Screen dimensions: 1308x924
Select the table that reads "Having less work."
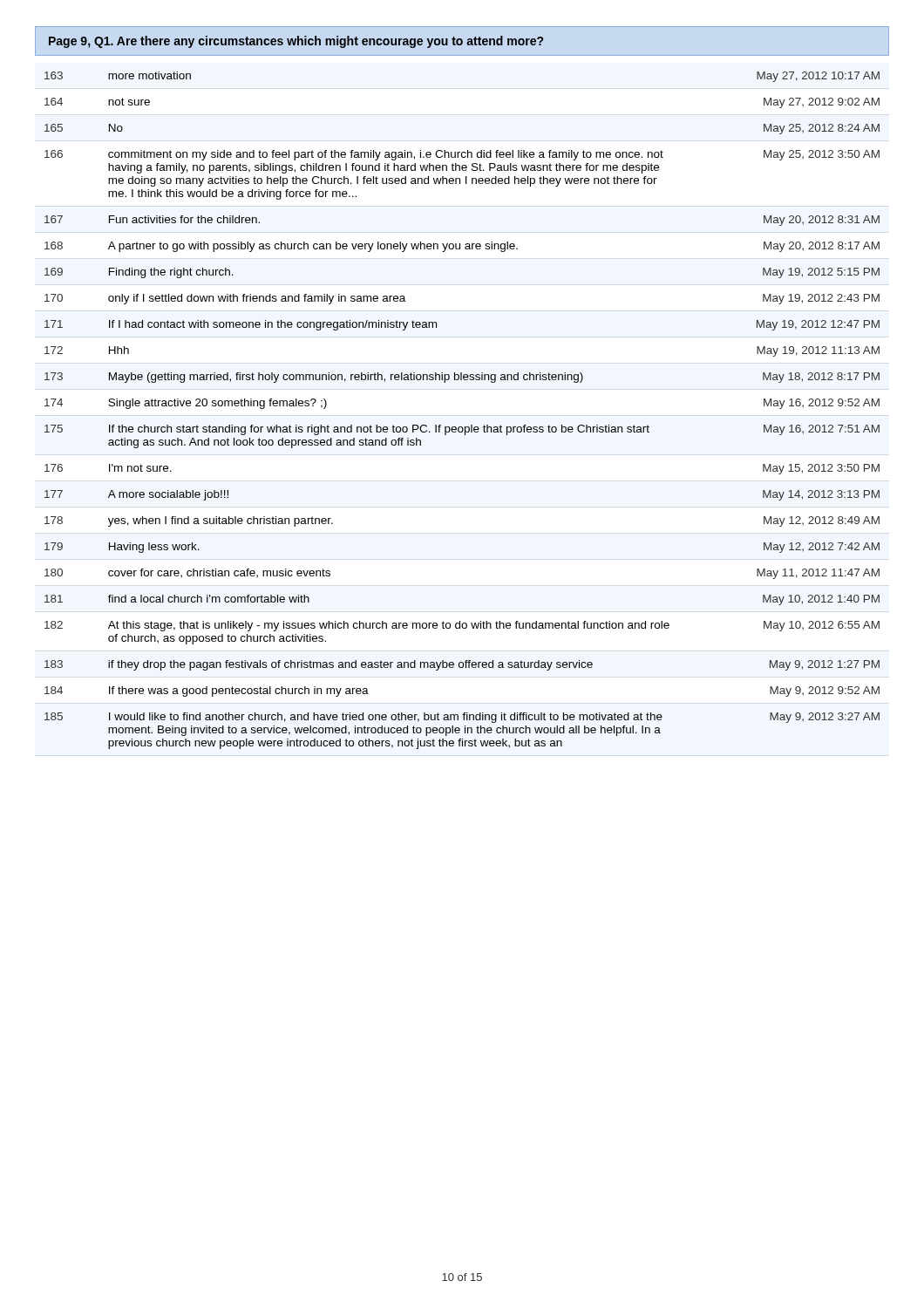[x=462, y=409]
